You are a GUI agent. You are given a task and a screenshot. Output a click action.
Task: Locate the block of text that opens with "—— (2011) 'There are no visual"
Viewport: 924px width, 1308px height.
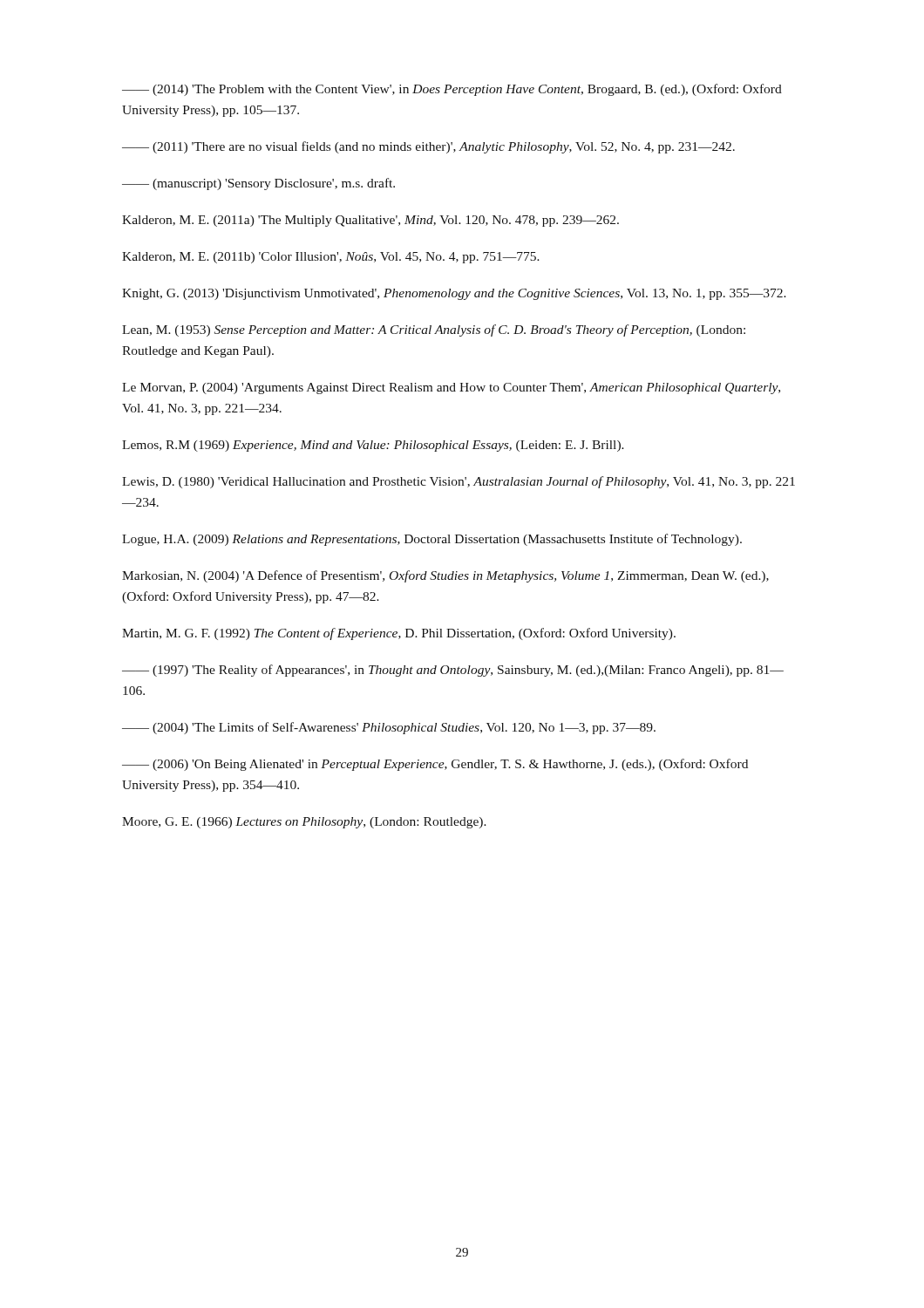462,146
